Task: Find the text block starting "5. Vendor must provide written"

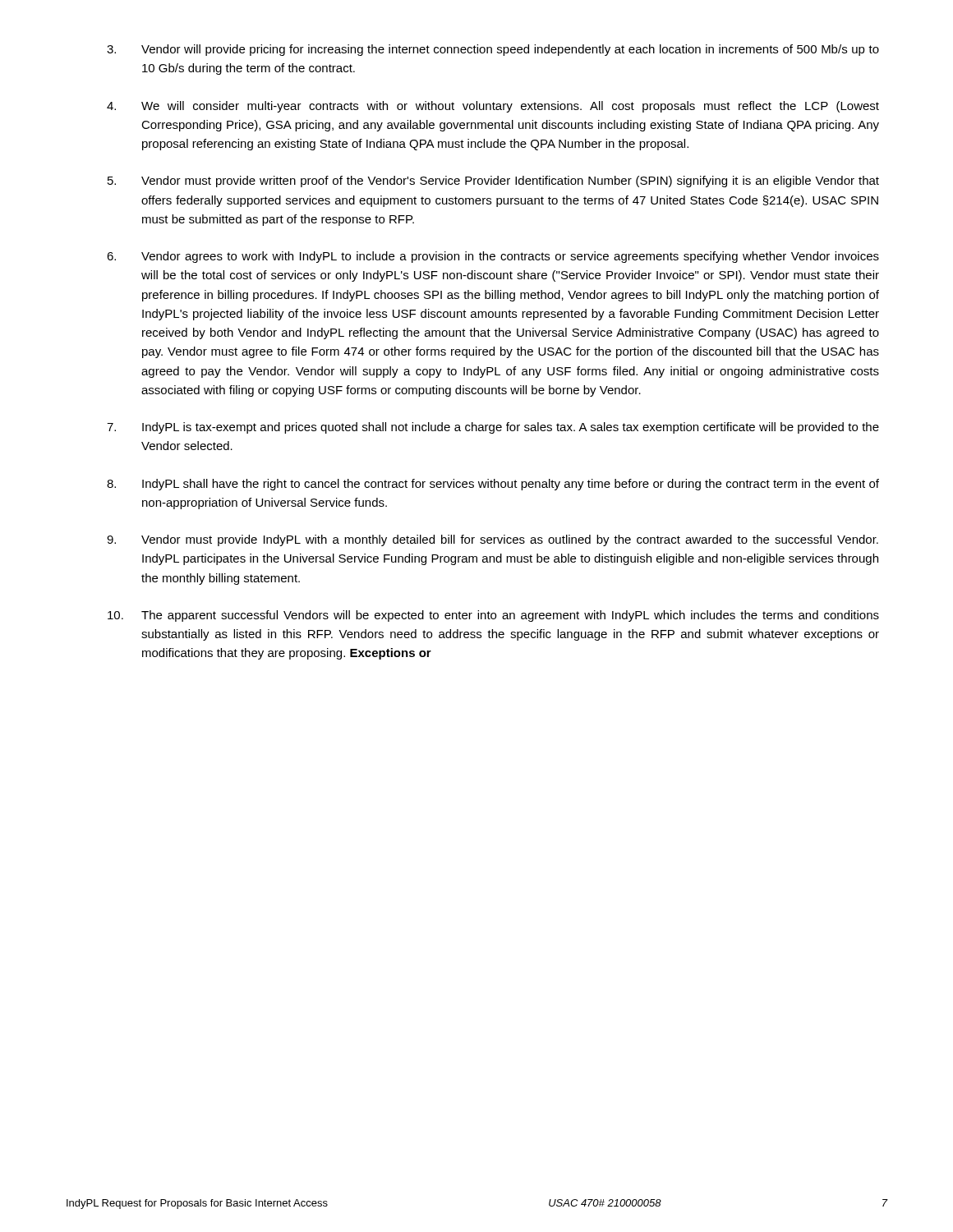Action: tap(493, 200)
